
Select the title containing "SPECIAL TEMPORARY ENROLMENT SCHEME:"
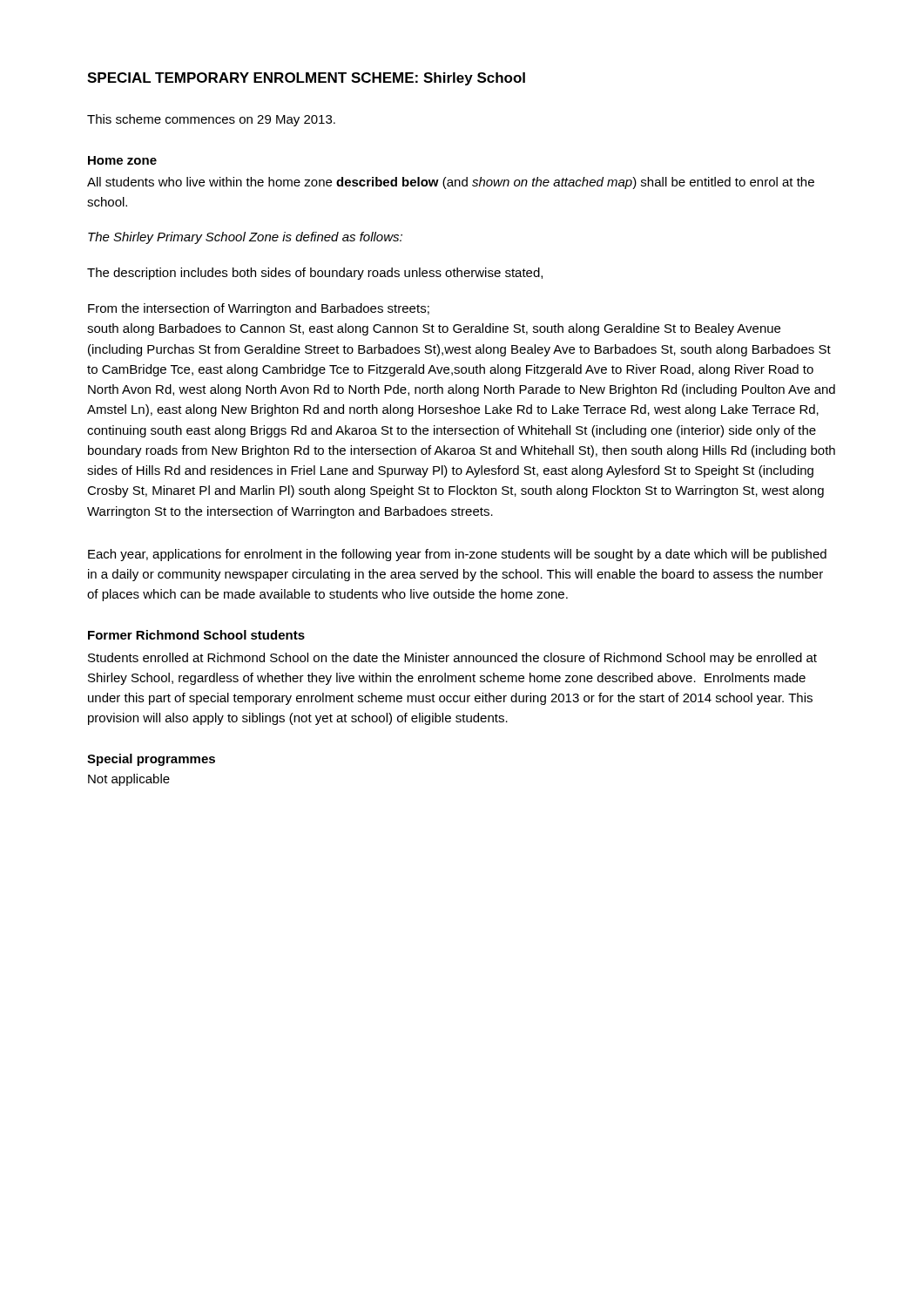coord(307,78)
